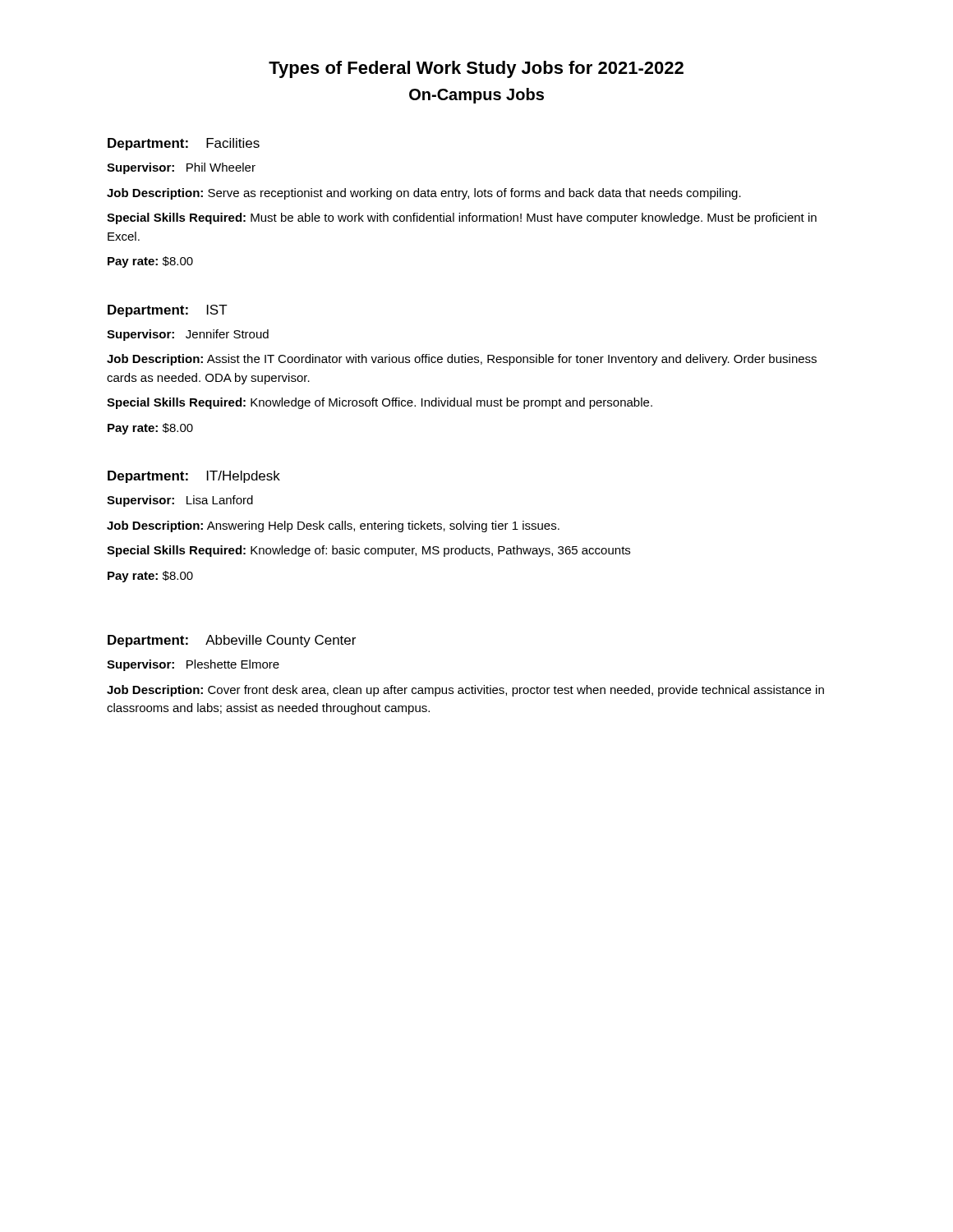
Task: Click the passage that begins "Job Description: Assist"
Action: pyautogui.click(x=462, y=368)
